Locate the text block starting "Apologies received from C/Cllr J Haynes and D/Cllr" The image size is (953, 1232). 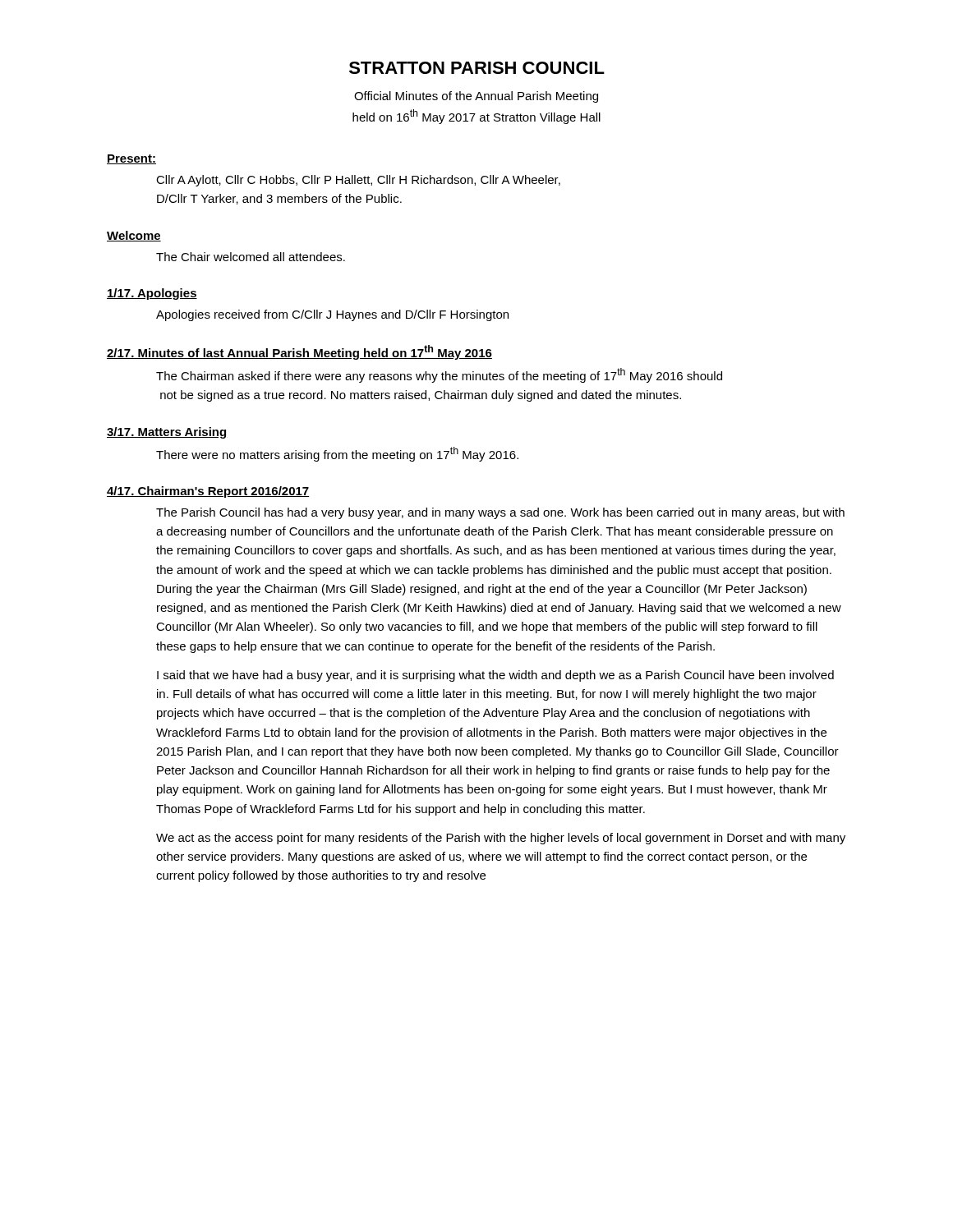coord(333,314)
